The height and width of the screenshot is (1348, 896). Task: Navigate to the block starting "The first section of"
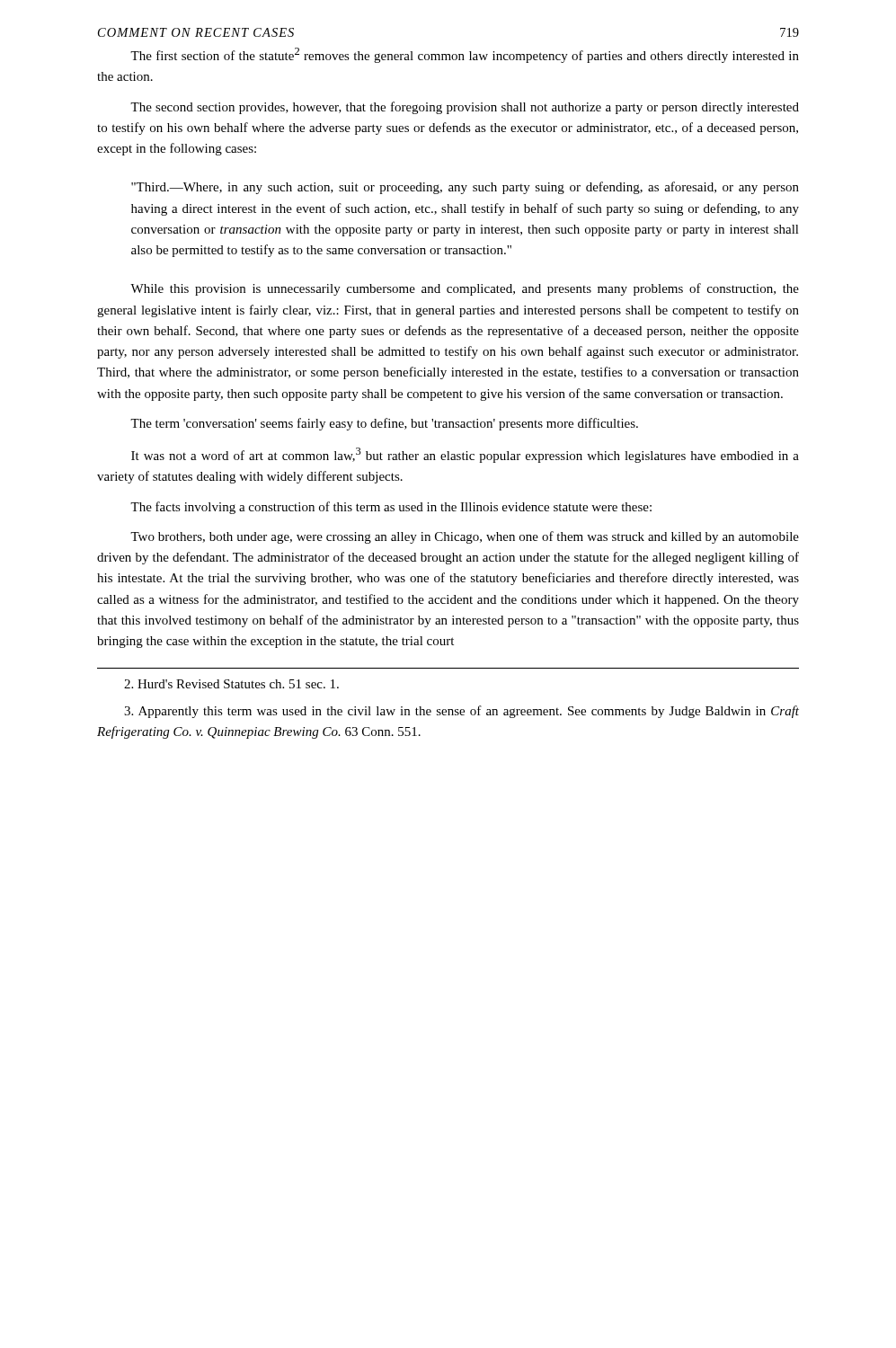tap(448, 65)
